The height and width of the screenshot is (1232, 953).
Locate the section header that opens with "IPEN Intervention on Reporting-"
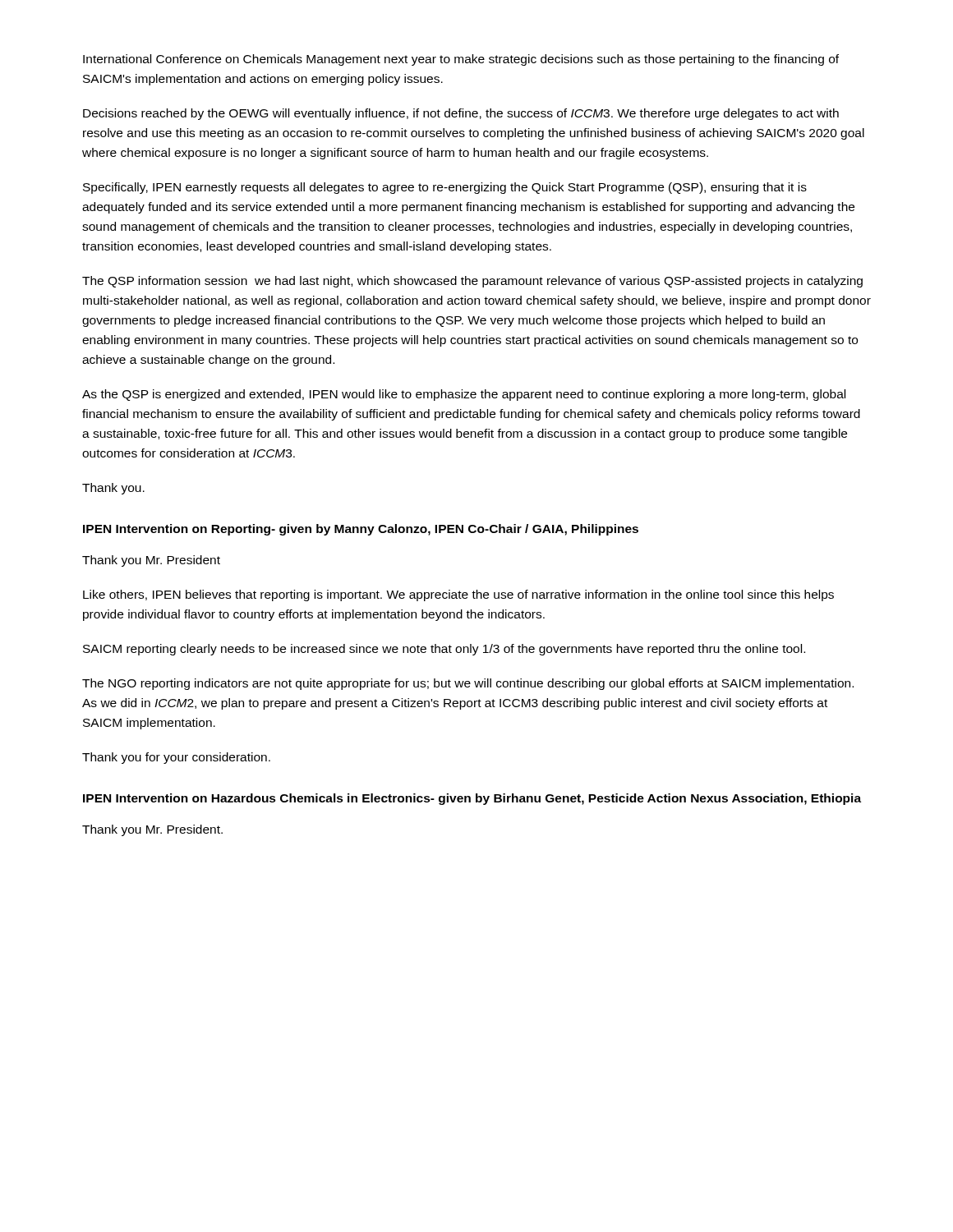[x=361, y=529]
